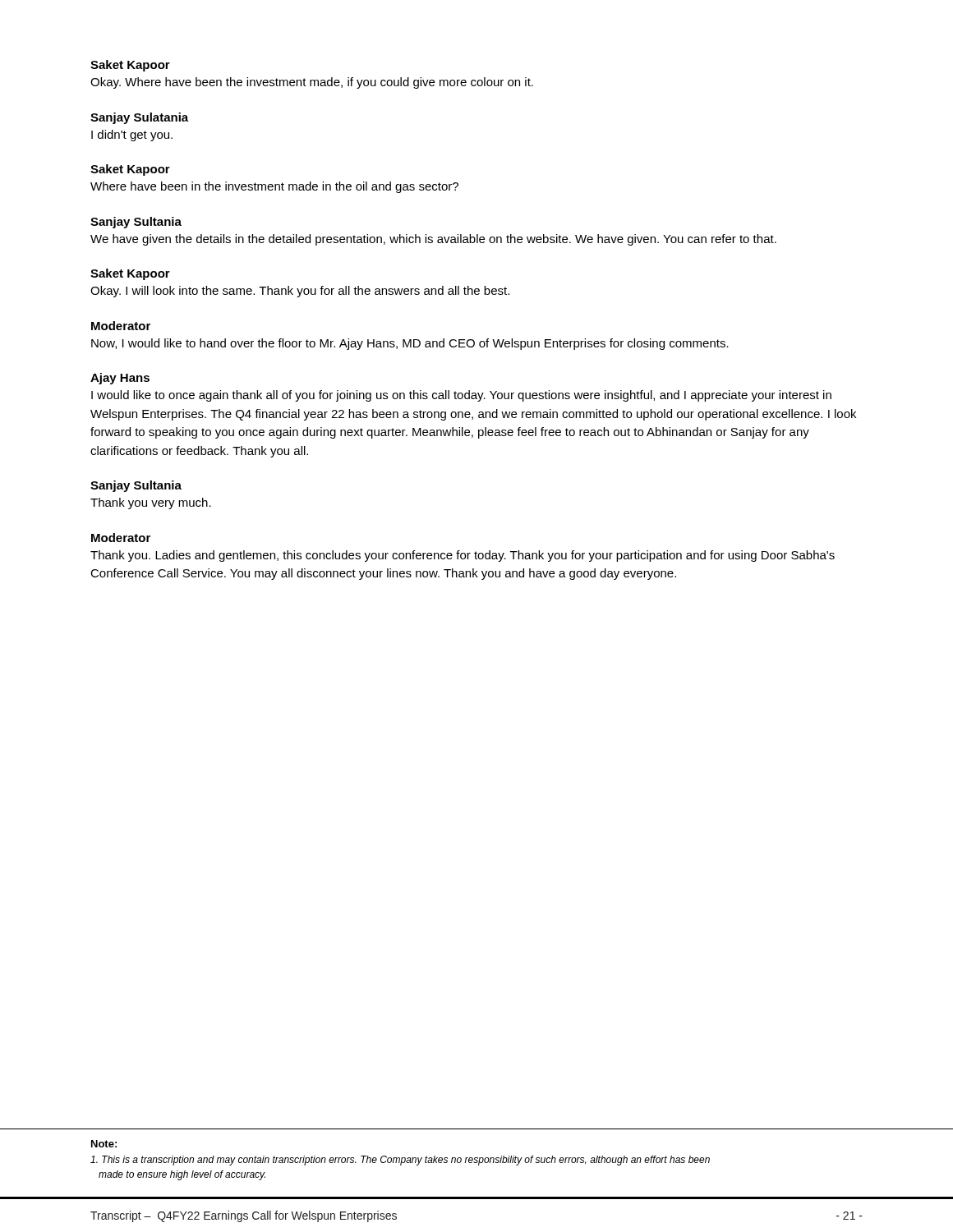Click the passage that begins "Okay. I will"

300,290
